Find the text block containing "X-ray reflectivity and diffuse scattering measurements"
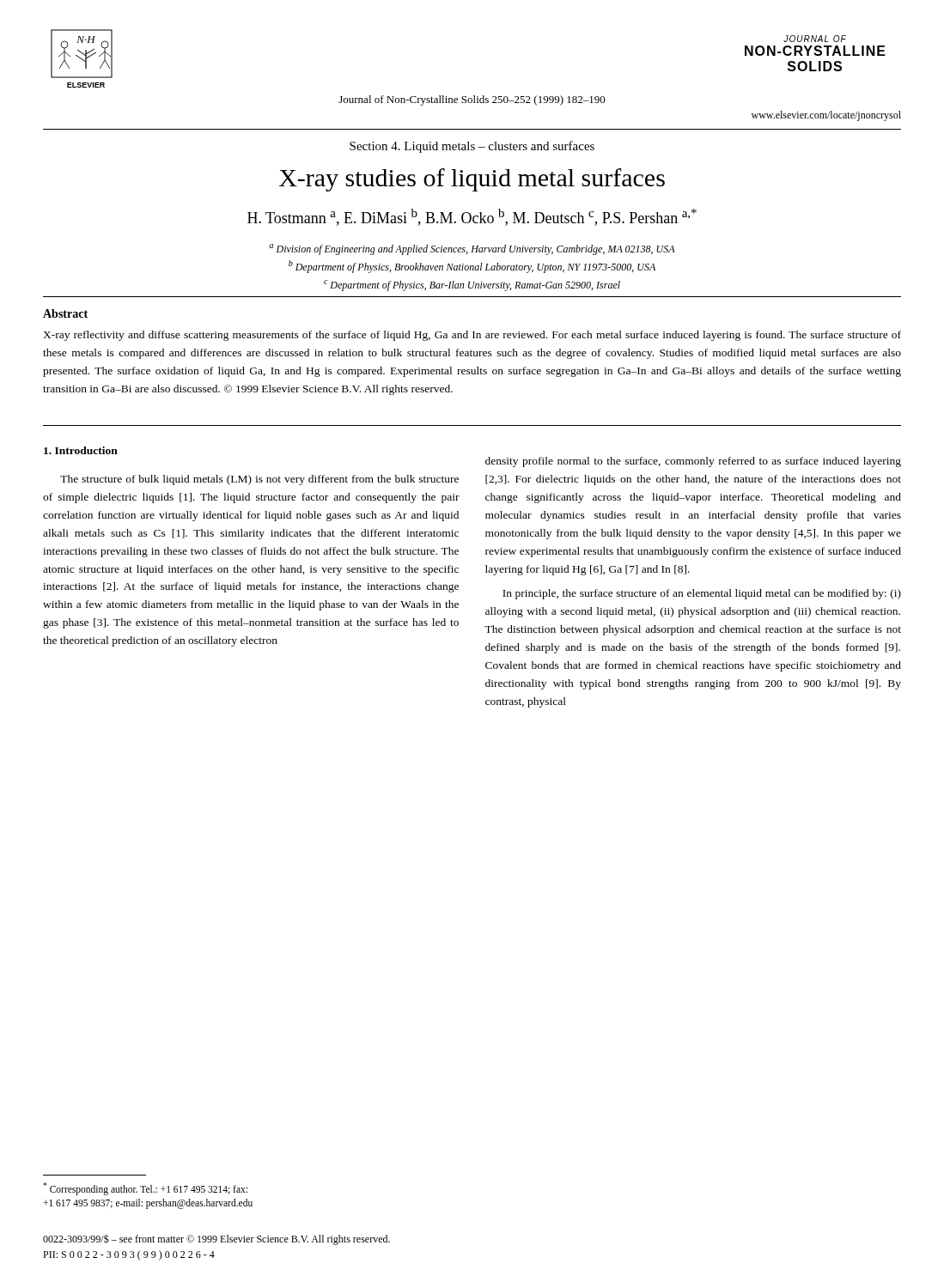Screen dimensions: 1288x944 pyautogui.click(x=472, y=361)
